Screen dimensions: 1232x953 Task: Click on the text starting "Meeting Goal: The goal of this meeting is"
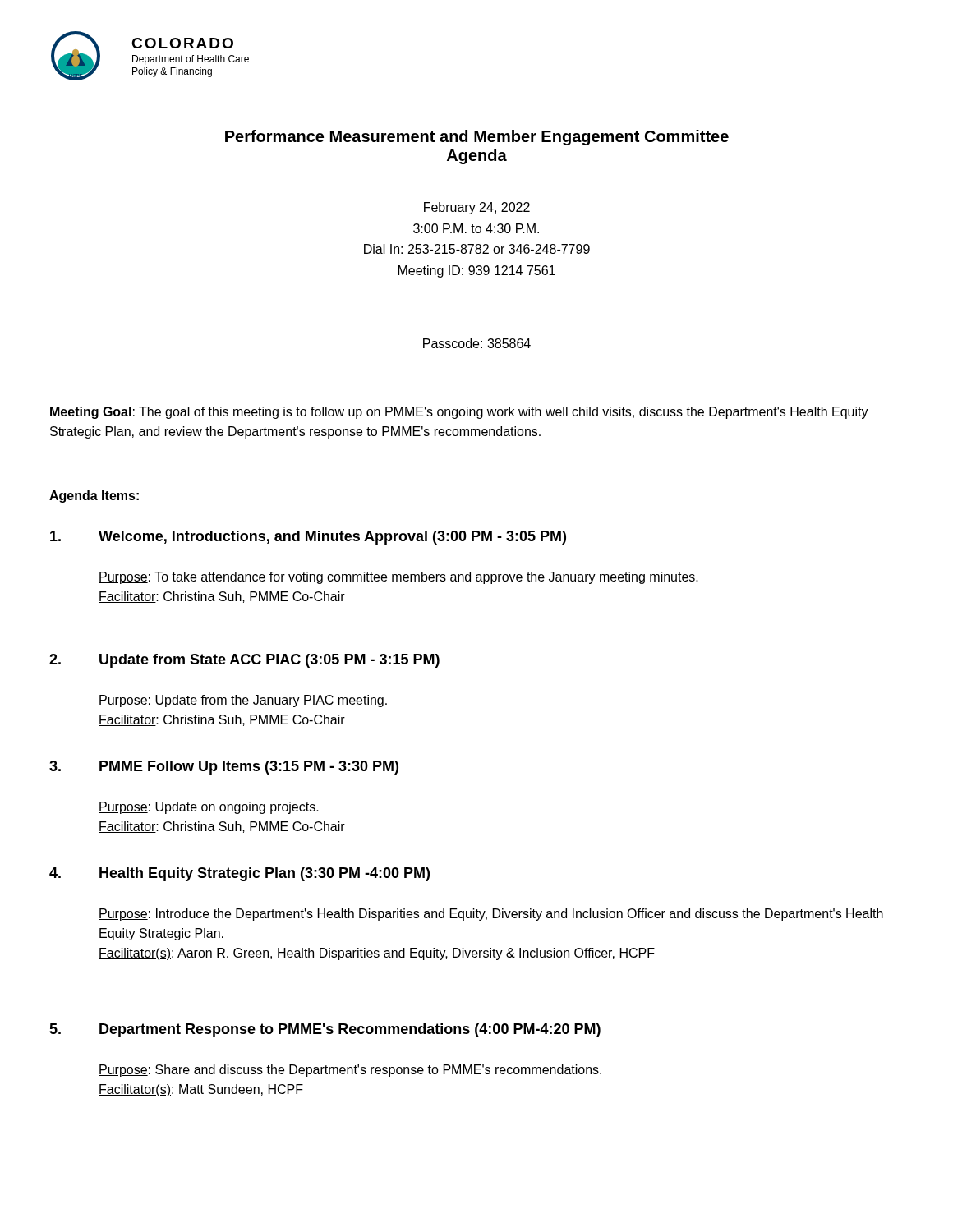[459, 422]
